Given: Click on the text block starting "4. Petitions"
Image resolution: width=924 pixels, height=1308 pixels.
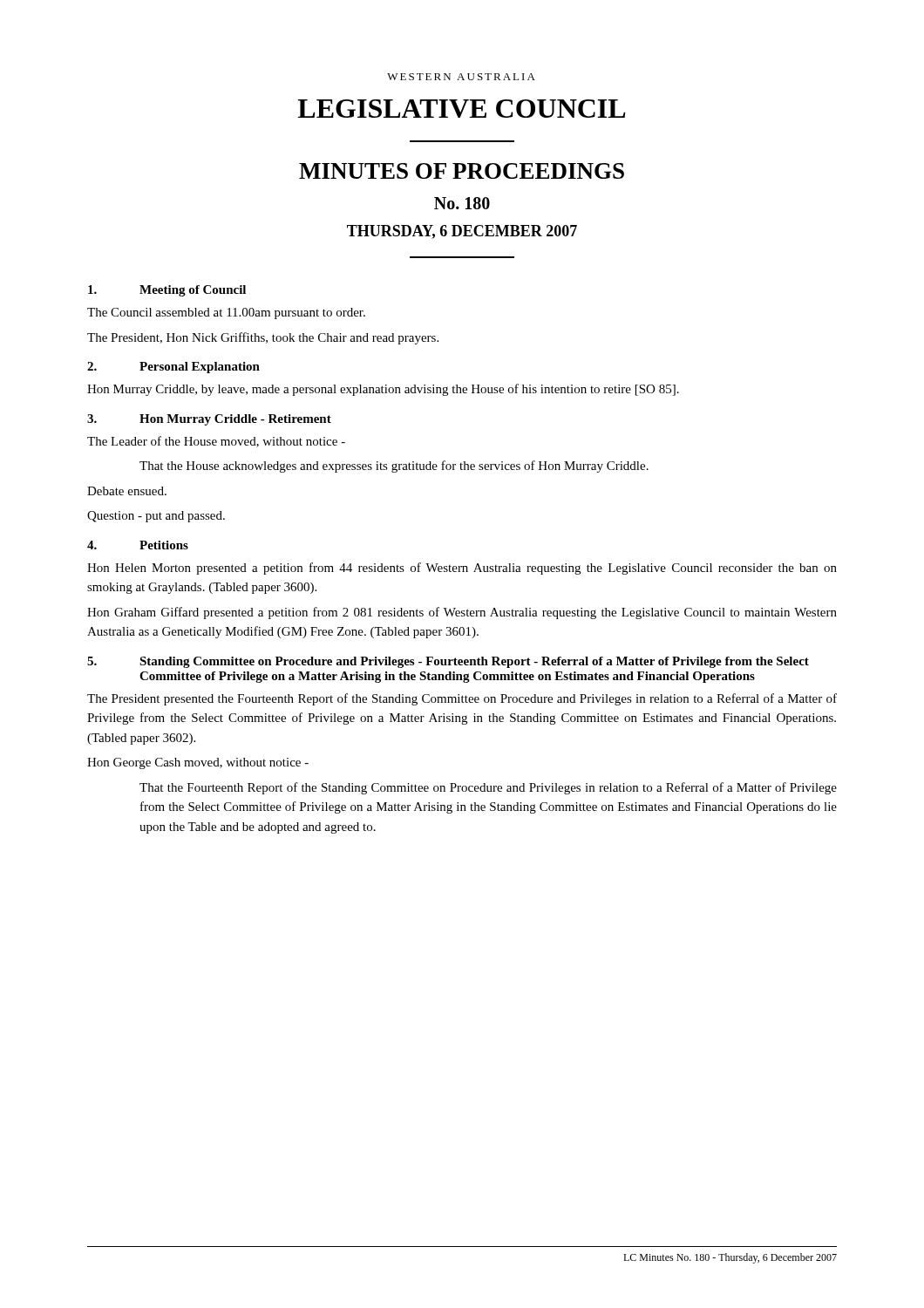Looking at the screenshot, I should pyautogui.click(x=138, y=545).
